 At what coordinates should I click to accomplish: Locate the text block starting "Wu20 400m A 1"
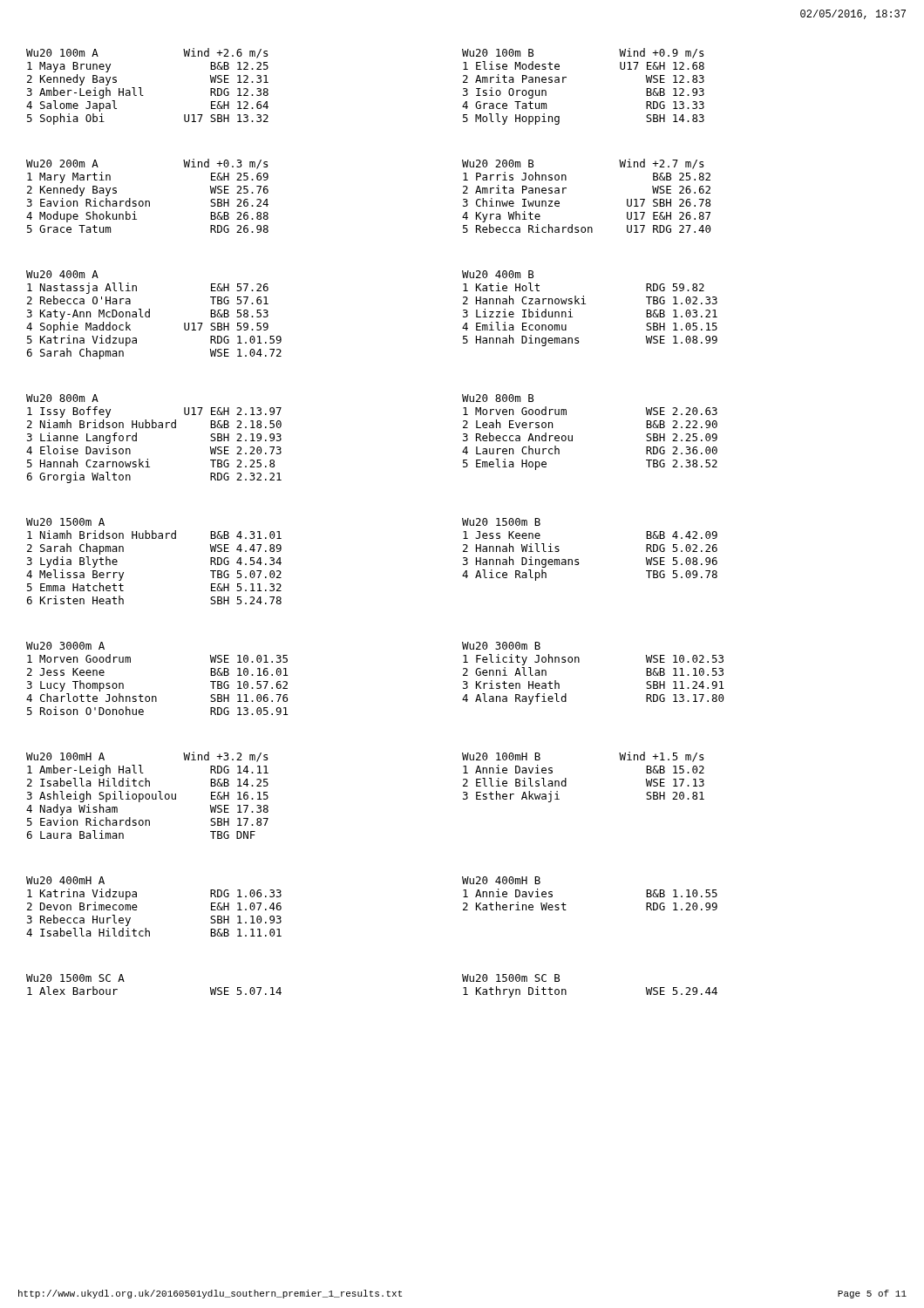244,313
